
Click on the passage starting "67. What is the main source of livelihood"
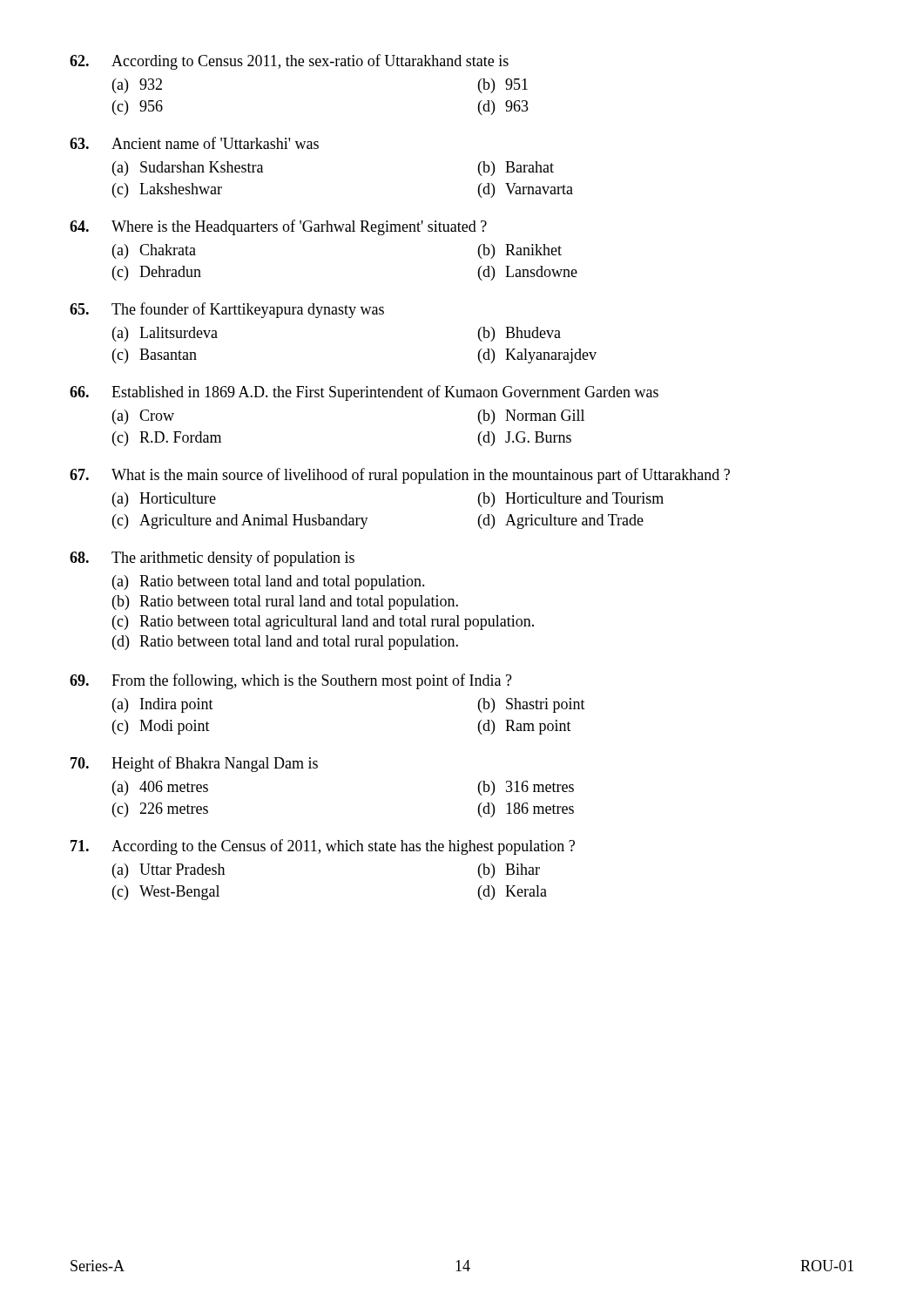pyautogui.click(x=400, y=476)
